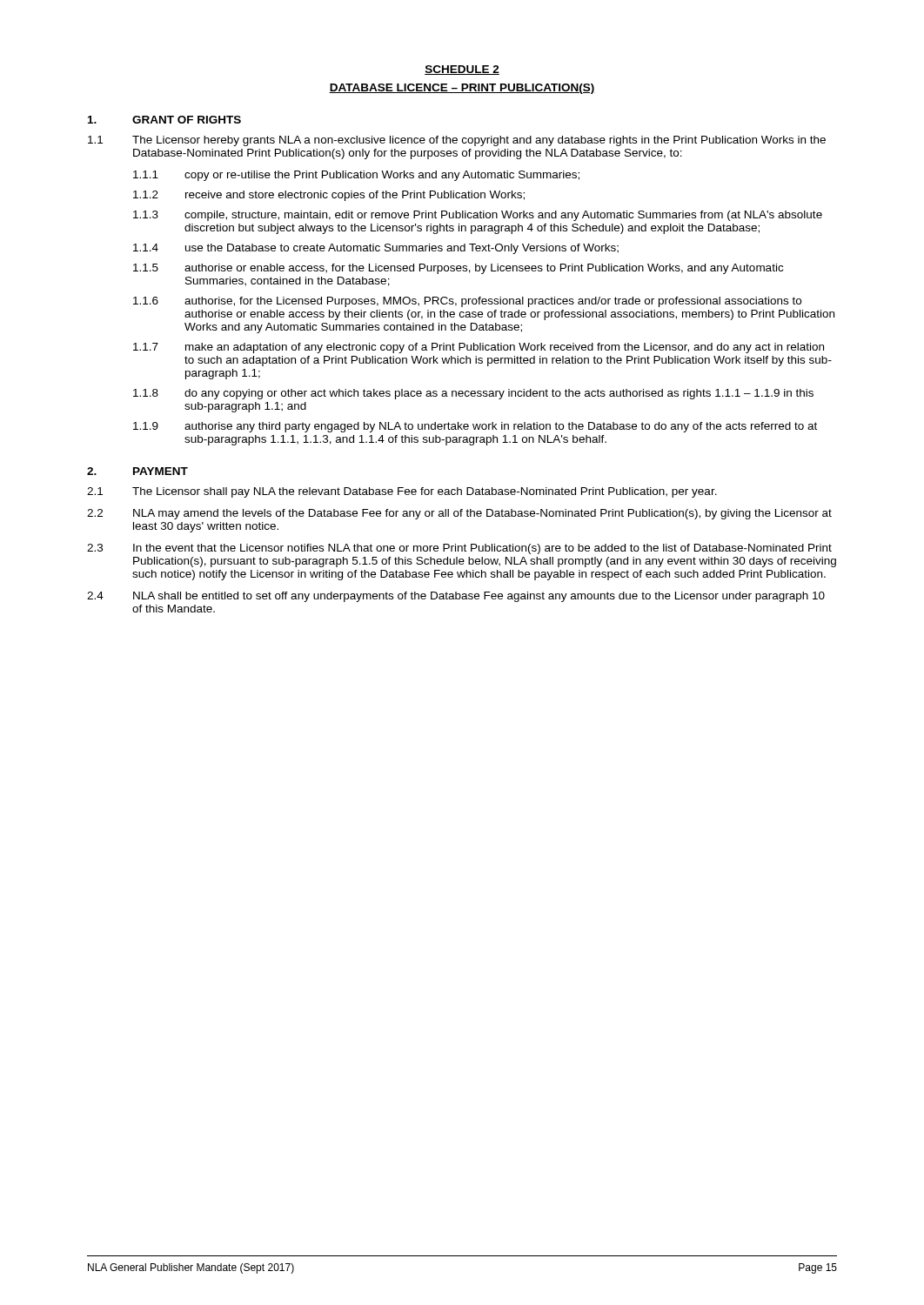Viewport: 924px width, 1305px height.
Task: Locate the region starting "1 The Licensor hereby grants"
Action: pyautogui.click(x=462, y=146)
